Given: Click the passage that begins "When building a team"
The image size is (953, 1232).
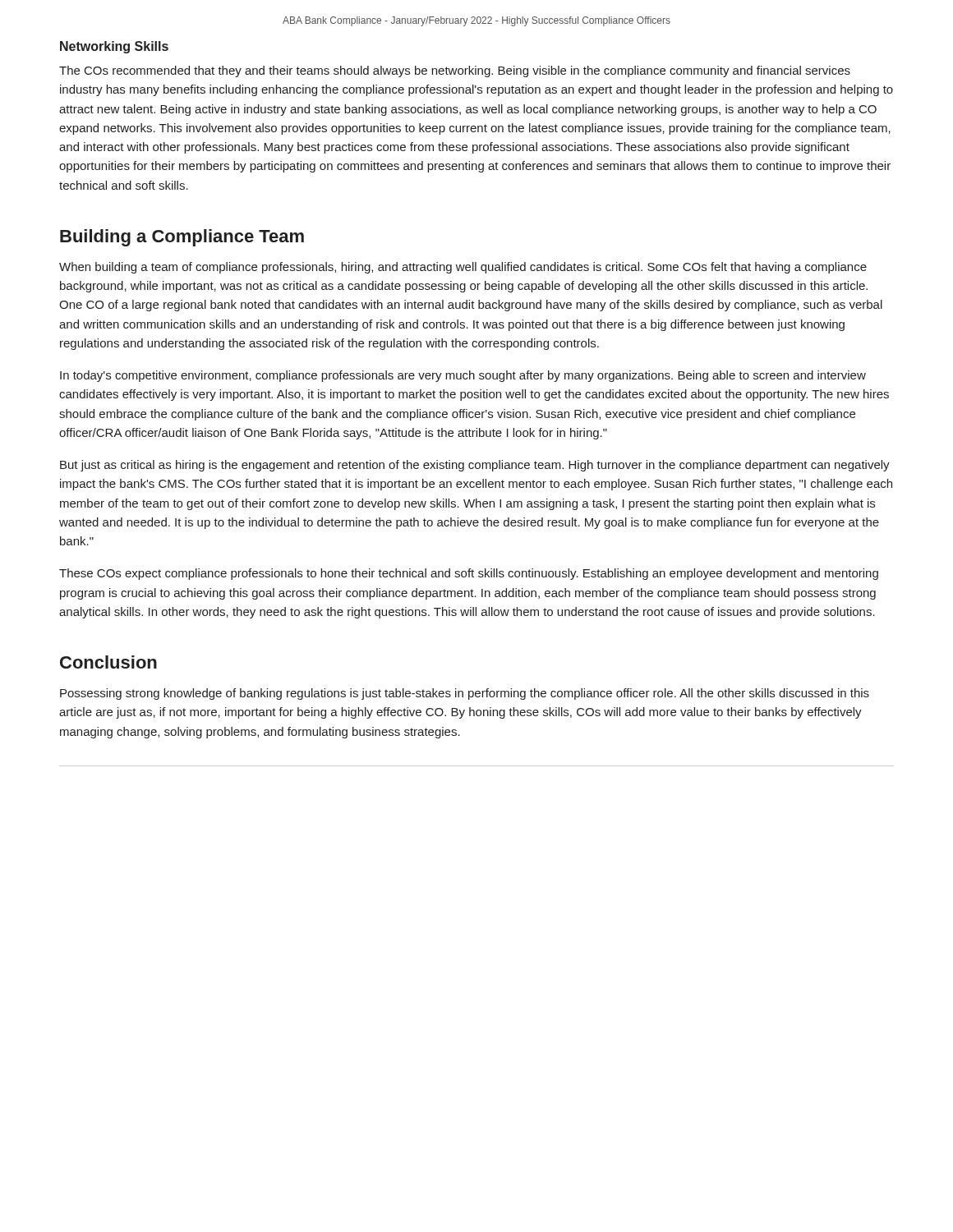Looking at the screenshot, I should [471, 304].
